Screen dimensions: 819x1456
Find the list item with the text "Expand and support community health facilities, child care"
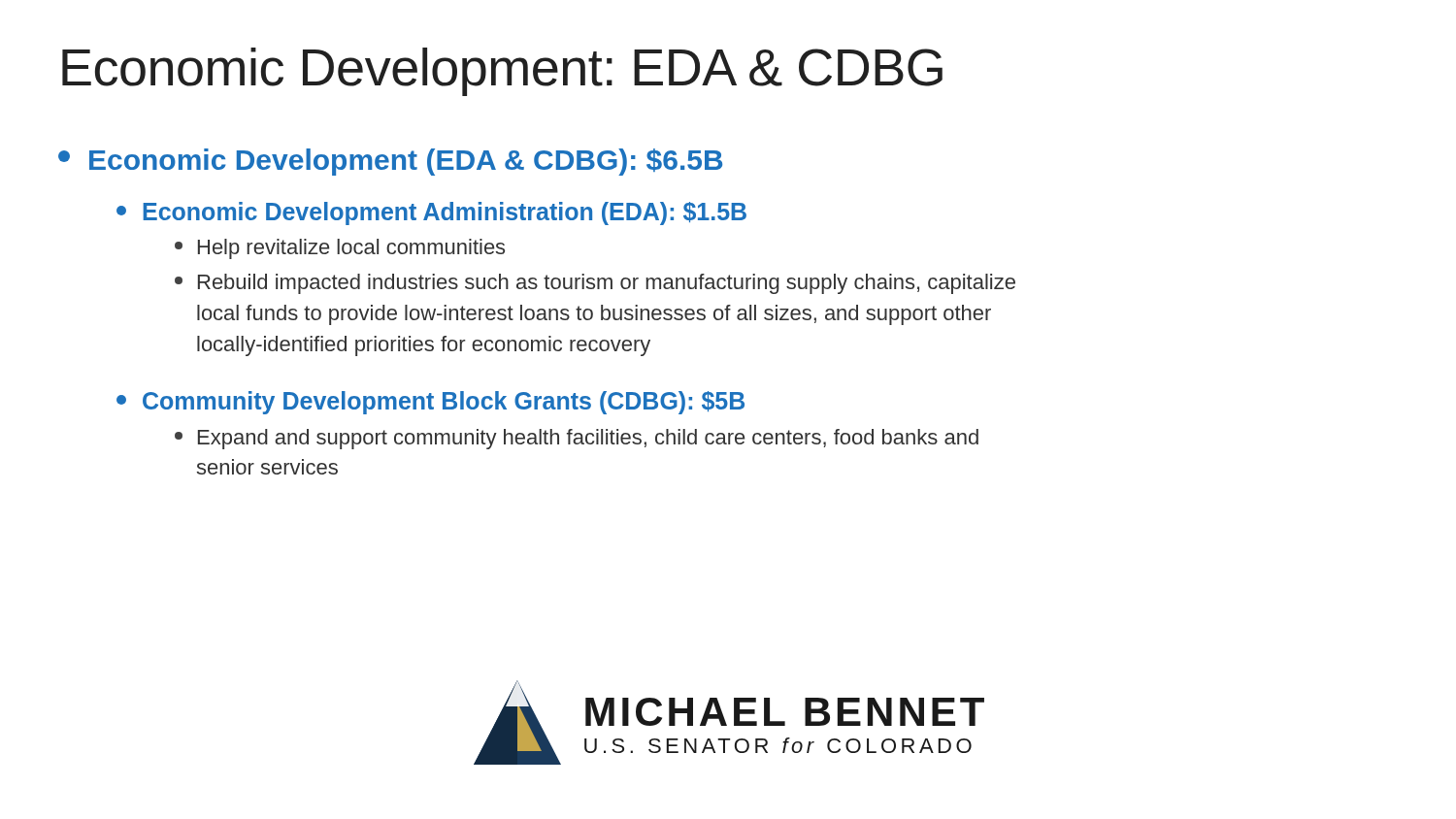coord(577,453)
